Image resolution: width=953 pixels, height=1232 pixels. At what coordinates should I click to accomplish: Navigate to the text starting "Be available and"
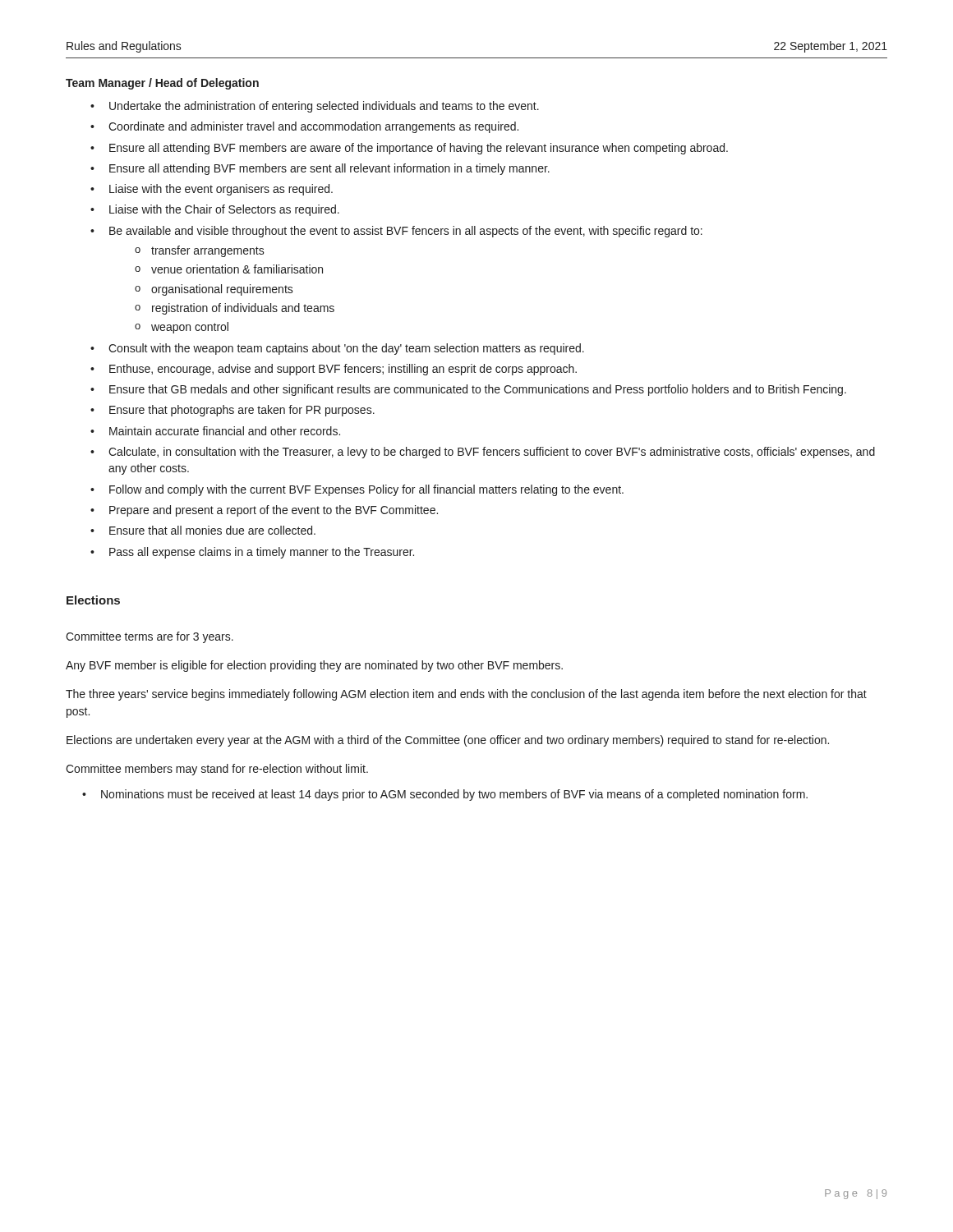pos(396,232)
